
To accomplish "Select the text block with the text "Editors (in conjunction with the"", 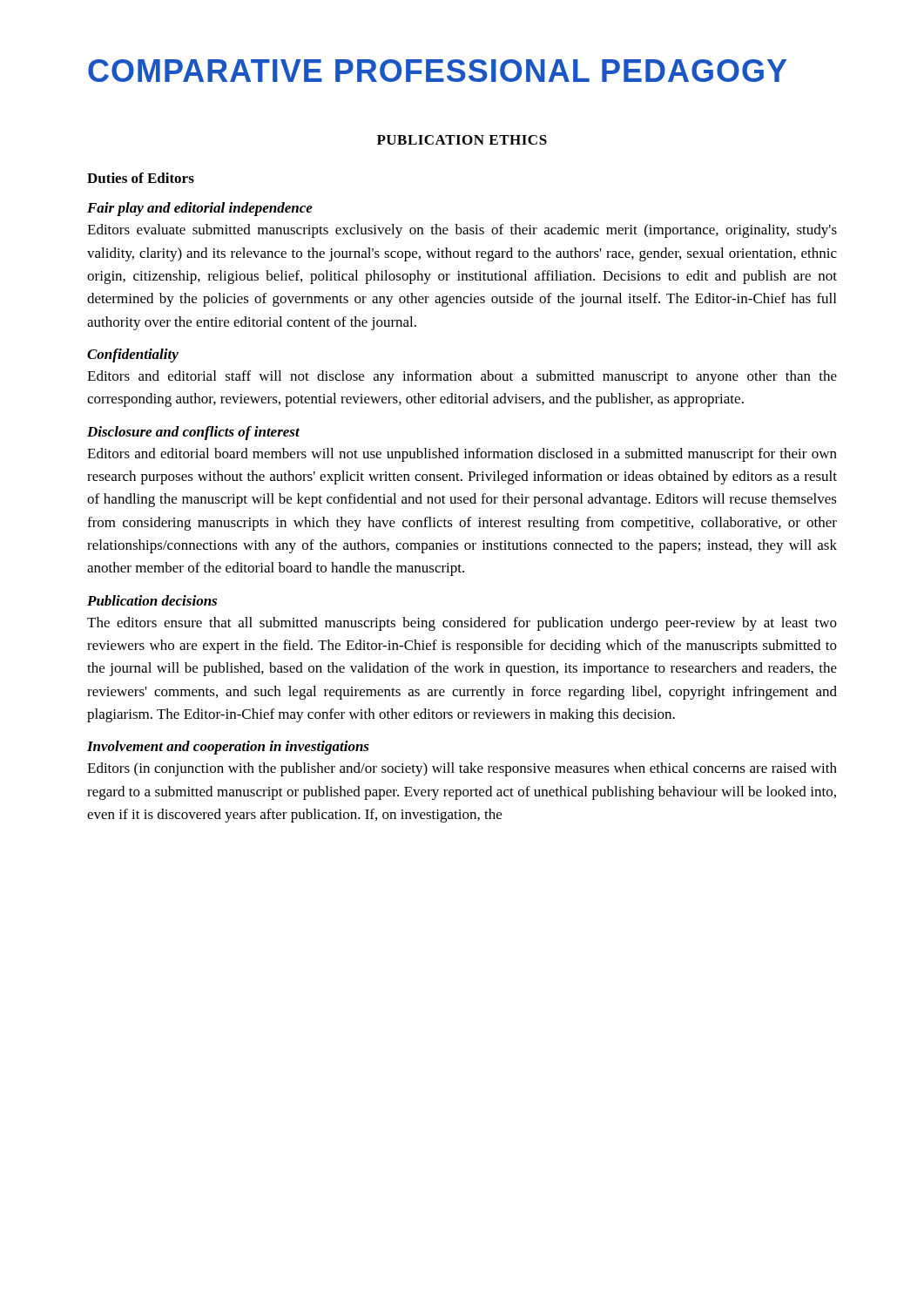I will [462, 791].
